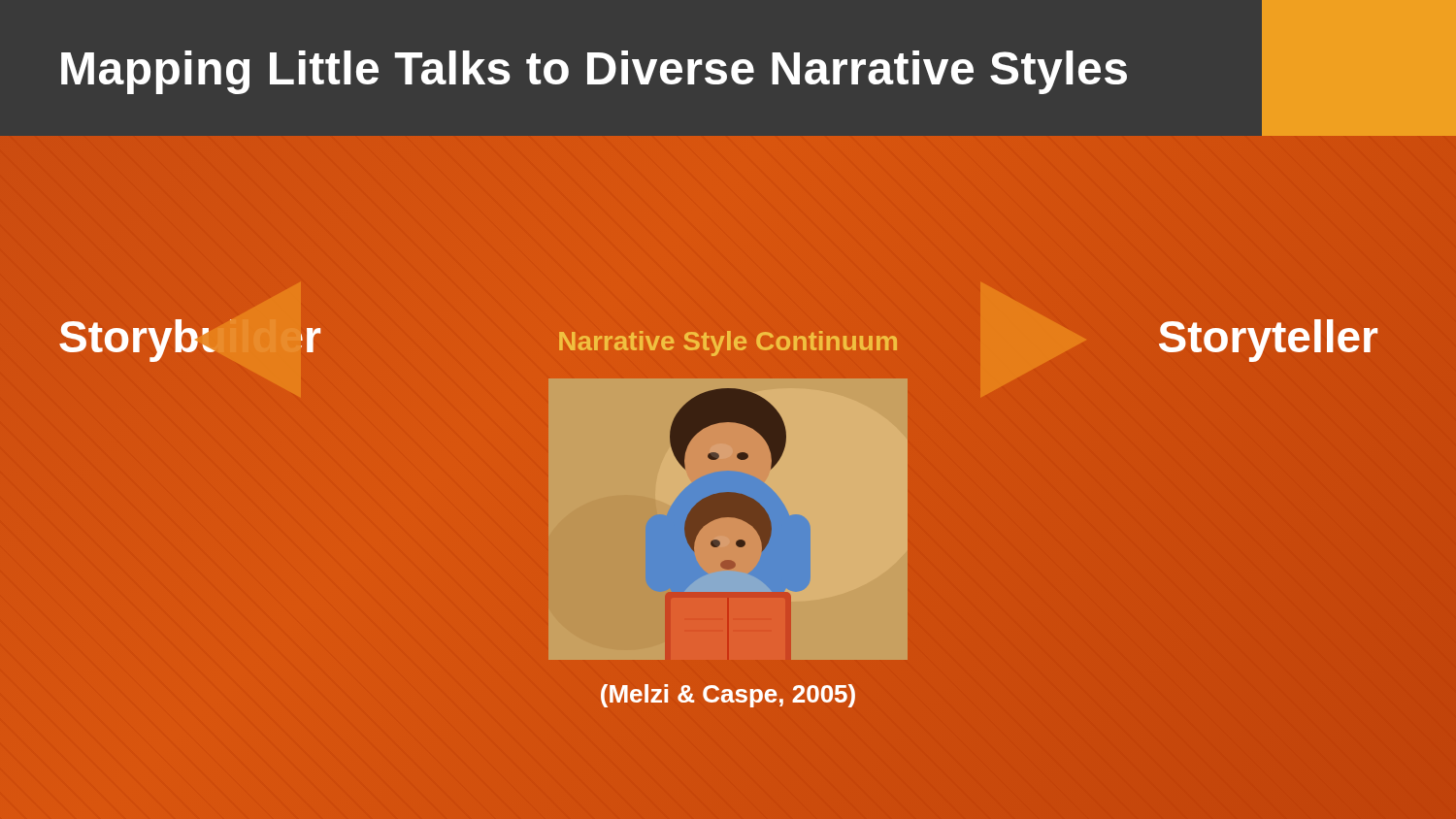Find the title with the text "Mapping Little Talks to Diverse Narrative Styles"
1456x819 pixels.
click(594, 68)
